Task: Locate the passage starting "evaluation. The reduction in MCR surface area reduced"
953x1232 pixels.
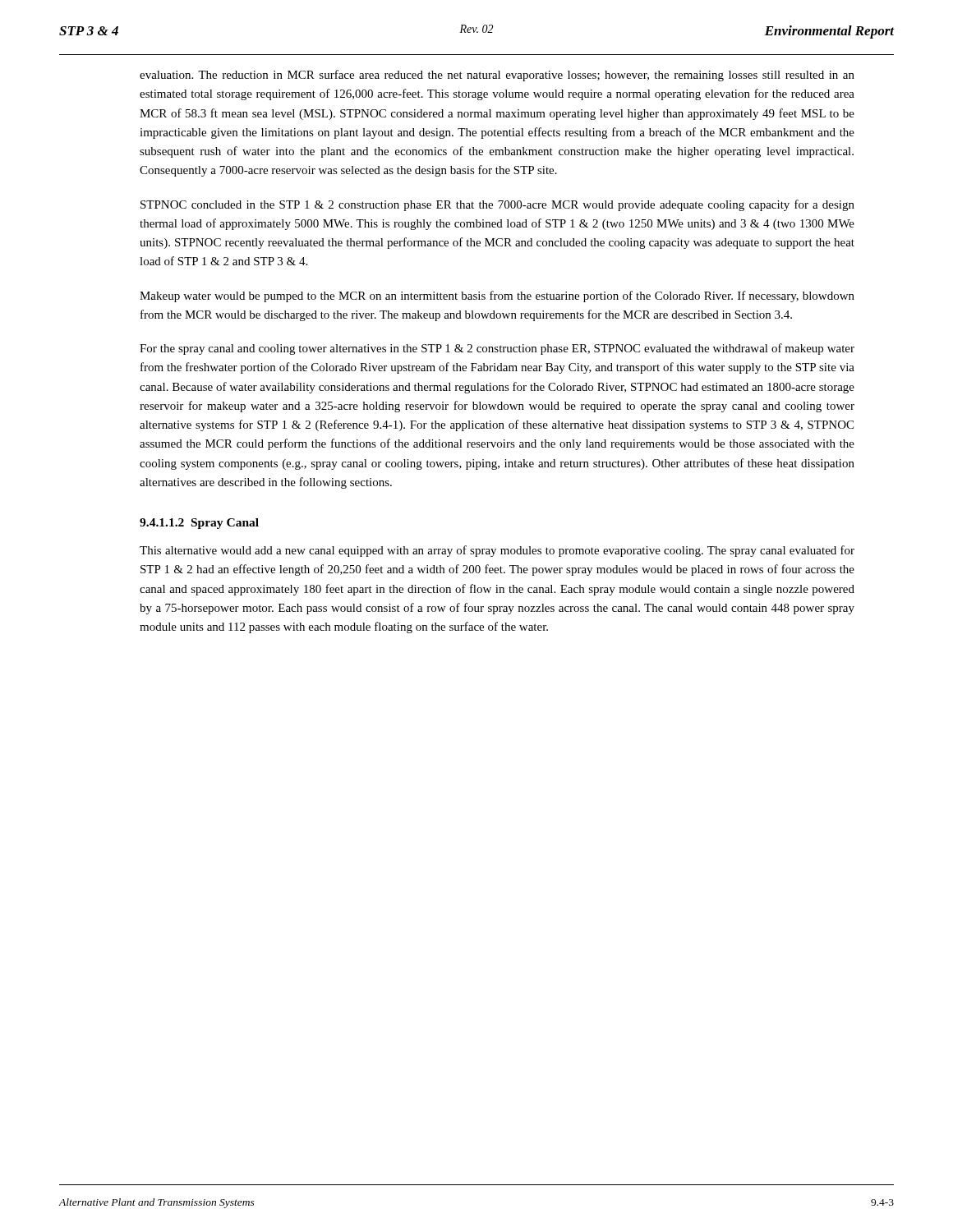Action: click(x=497, y=122)
